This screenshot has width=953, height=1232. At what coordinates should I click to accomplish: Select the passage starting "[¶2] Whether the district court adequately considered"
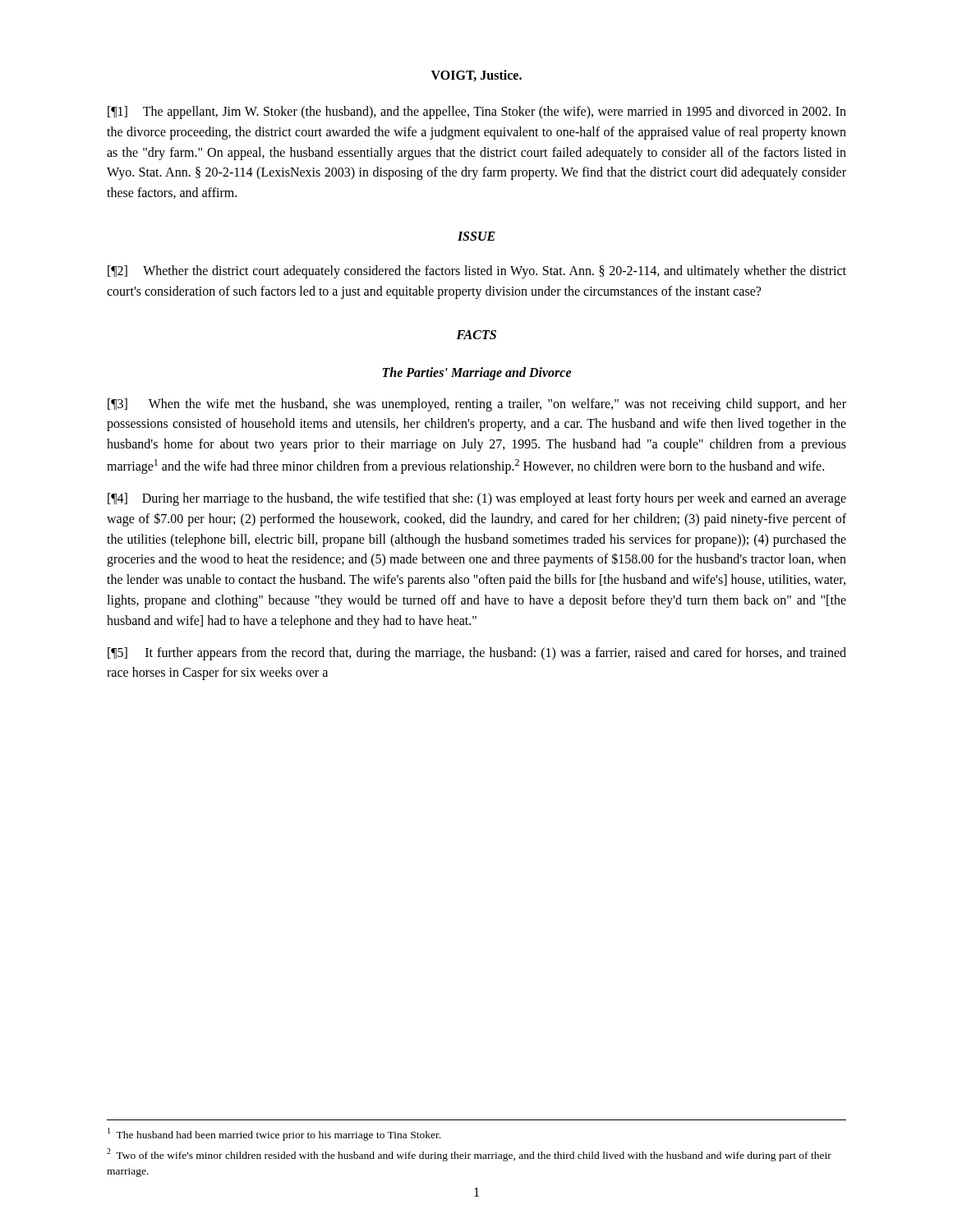pos(476,281)
